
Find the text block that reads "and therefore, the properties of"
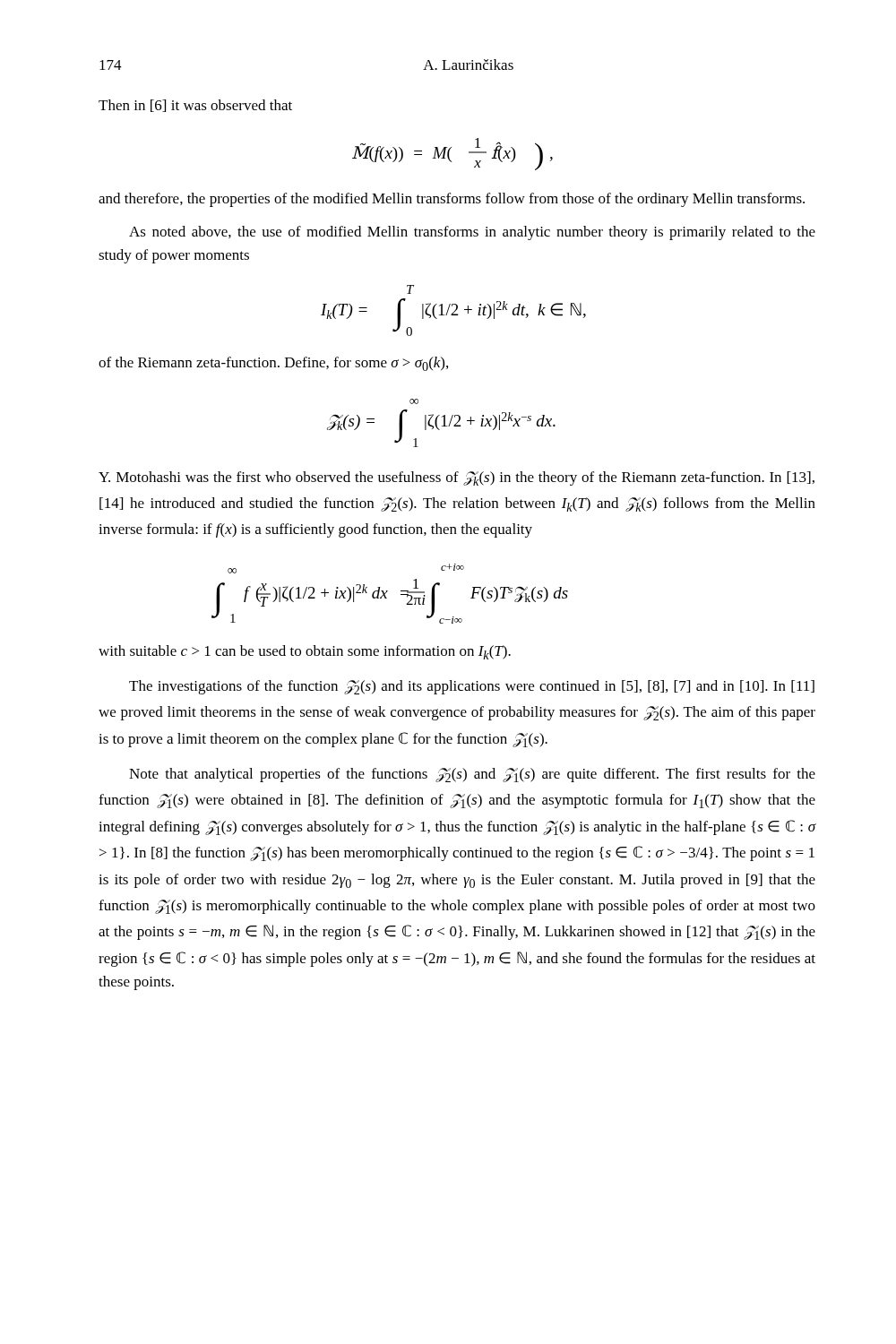pyautogui.click(x=452, y=199)
